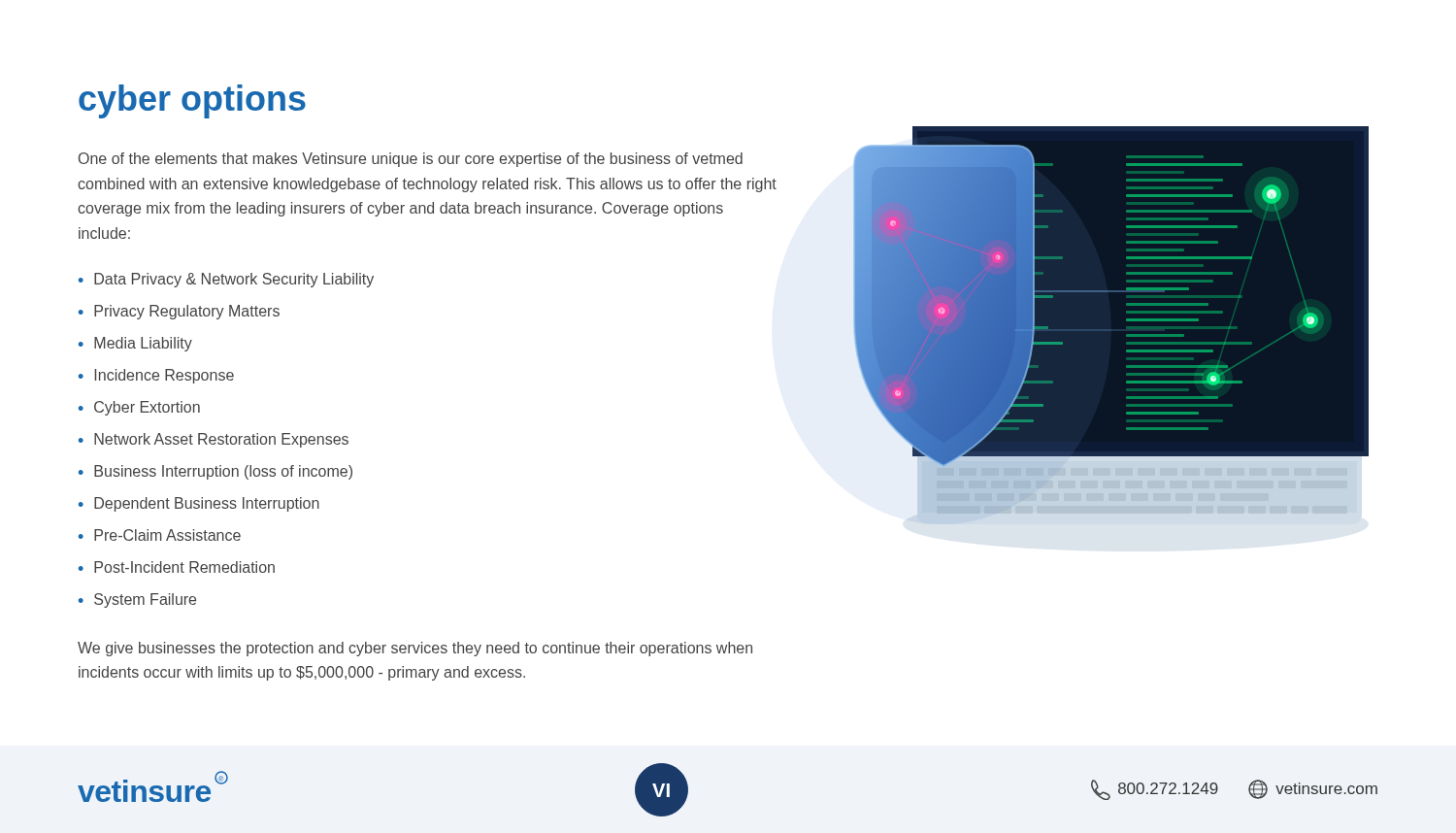Point to the block beginning "One of the elements that"
1456x833 pixels.
427,196
